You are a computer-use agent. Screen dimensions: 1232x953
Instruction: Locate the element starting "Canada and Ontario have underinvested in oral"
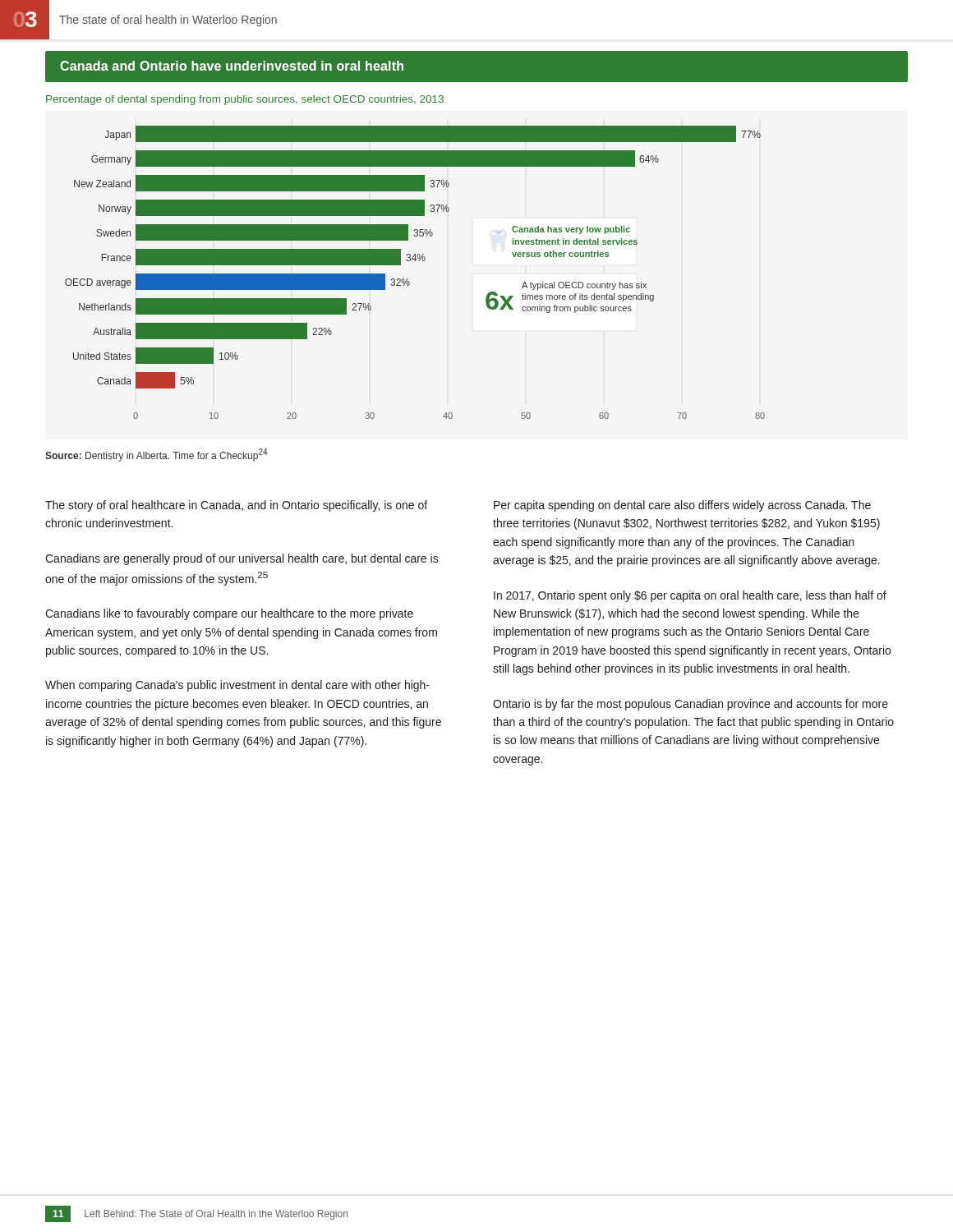tap(232, 66)
